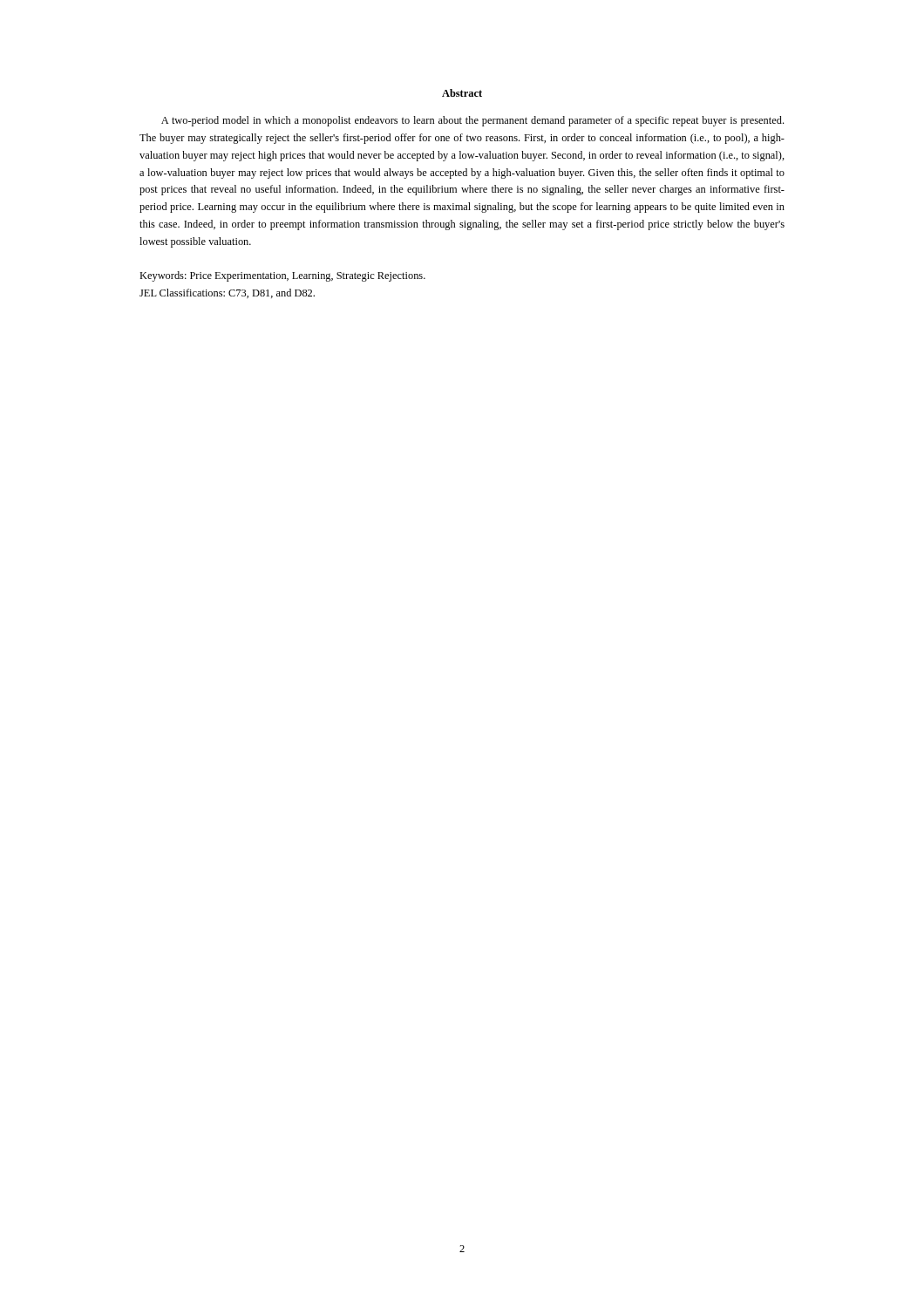Click the passage that begins "A two-period model in which a monopolist endeavors"
This screenshot has height=1308, width=924.
coord(462,181)
